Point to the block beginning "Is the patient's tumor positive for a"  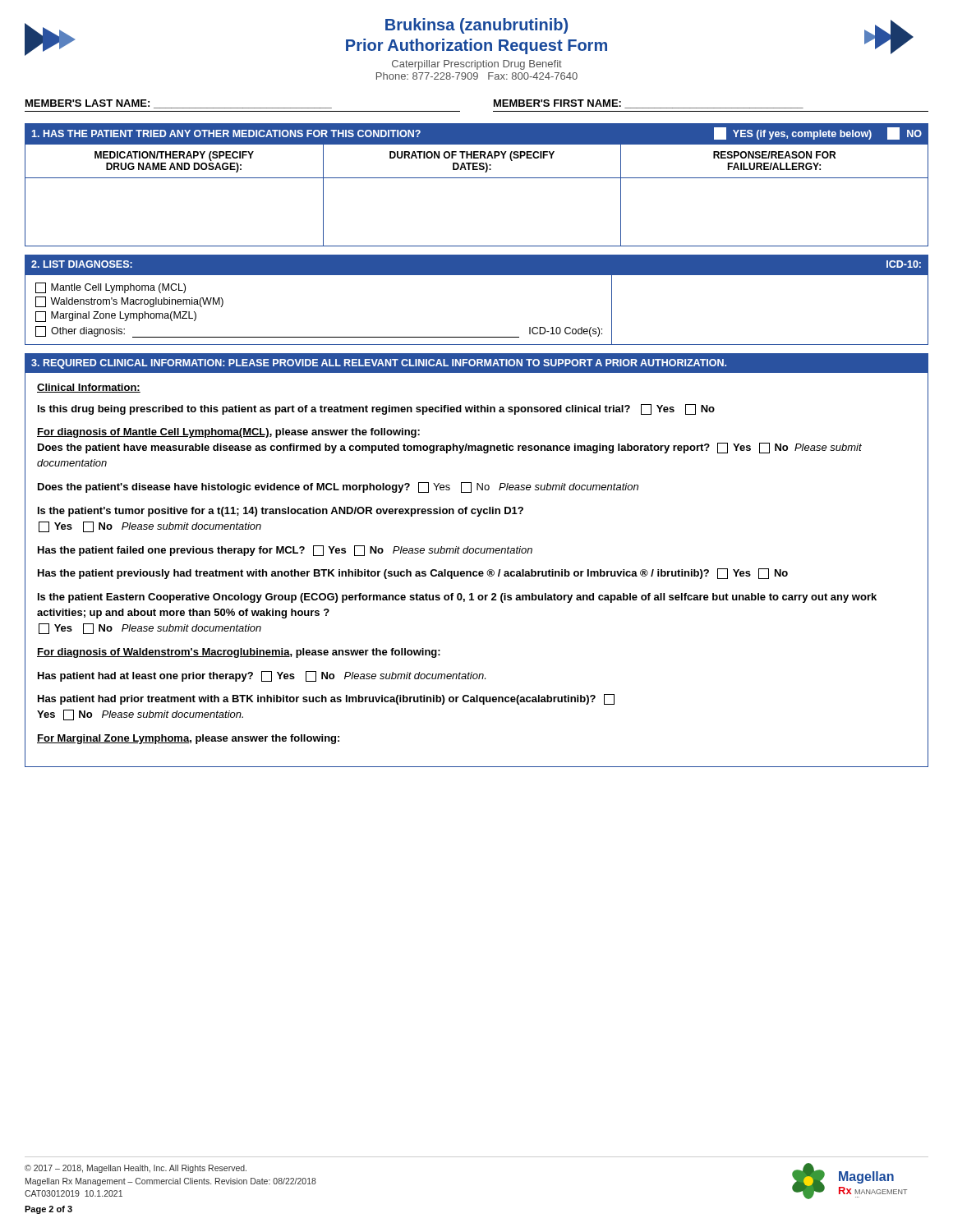(x=280, y=518)
